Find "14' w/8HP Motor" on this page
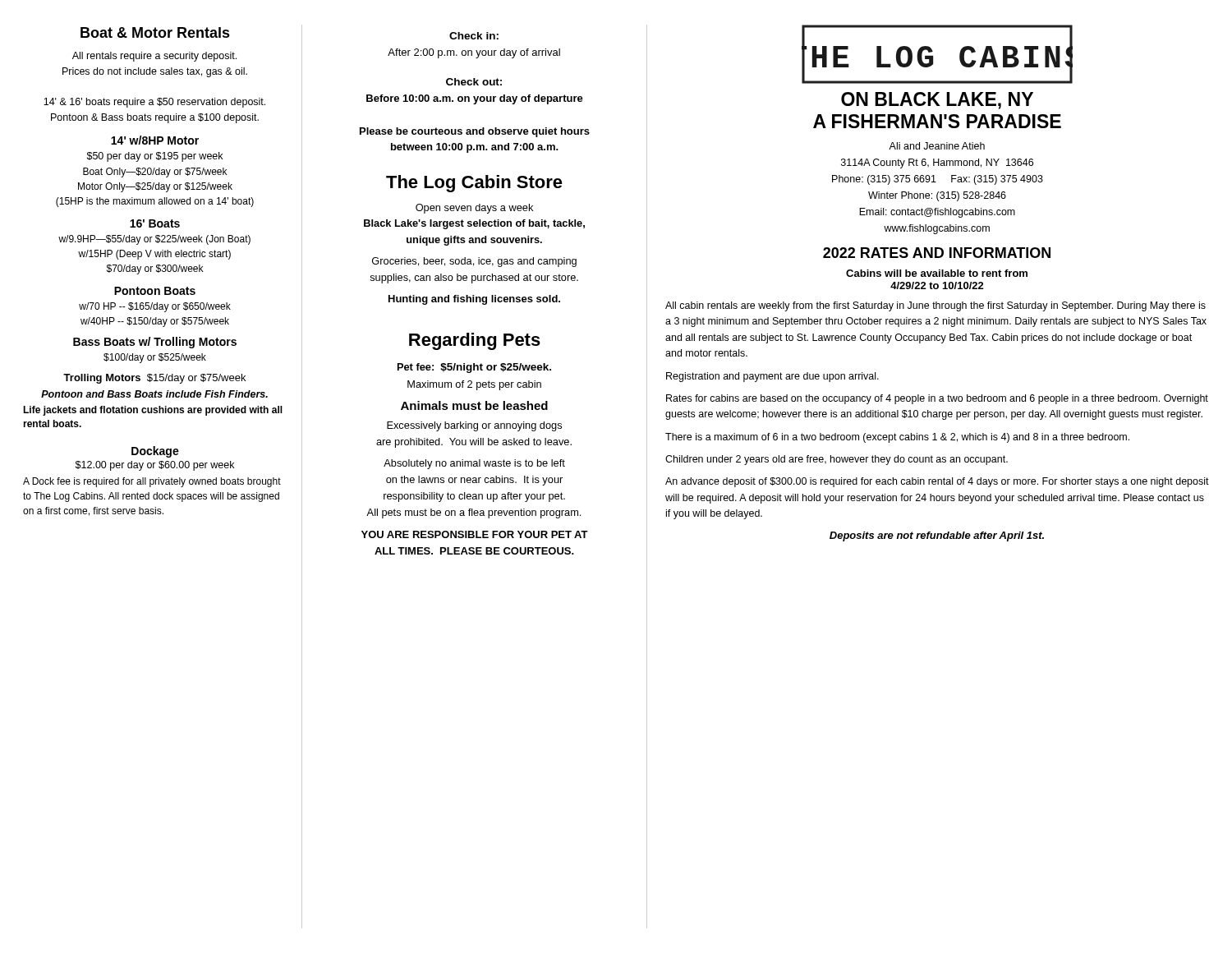1232x953 pixels. tap(155, 140)
